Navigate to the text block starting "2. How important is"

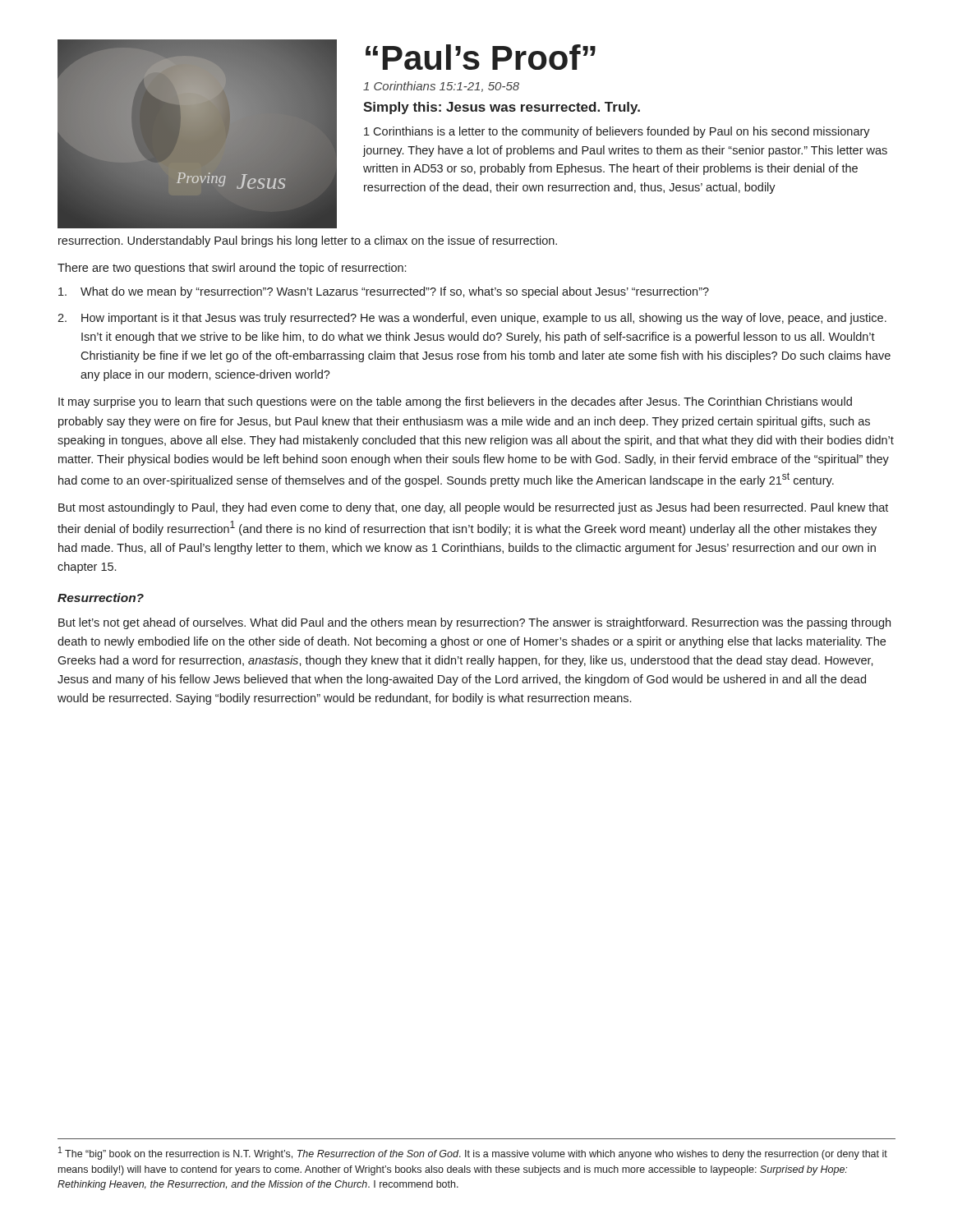click(476, 347)
